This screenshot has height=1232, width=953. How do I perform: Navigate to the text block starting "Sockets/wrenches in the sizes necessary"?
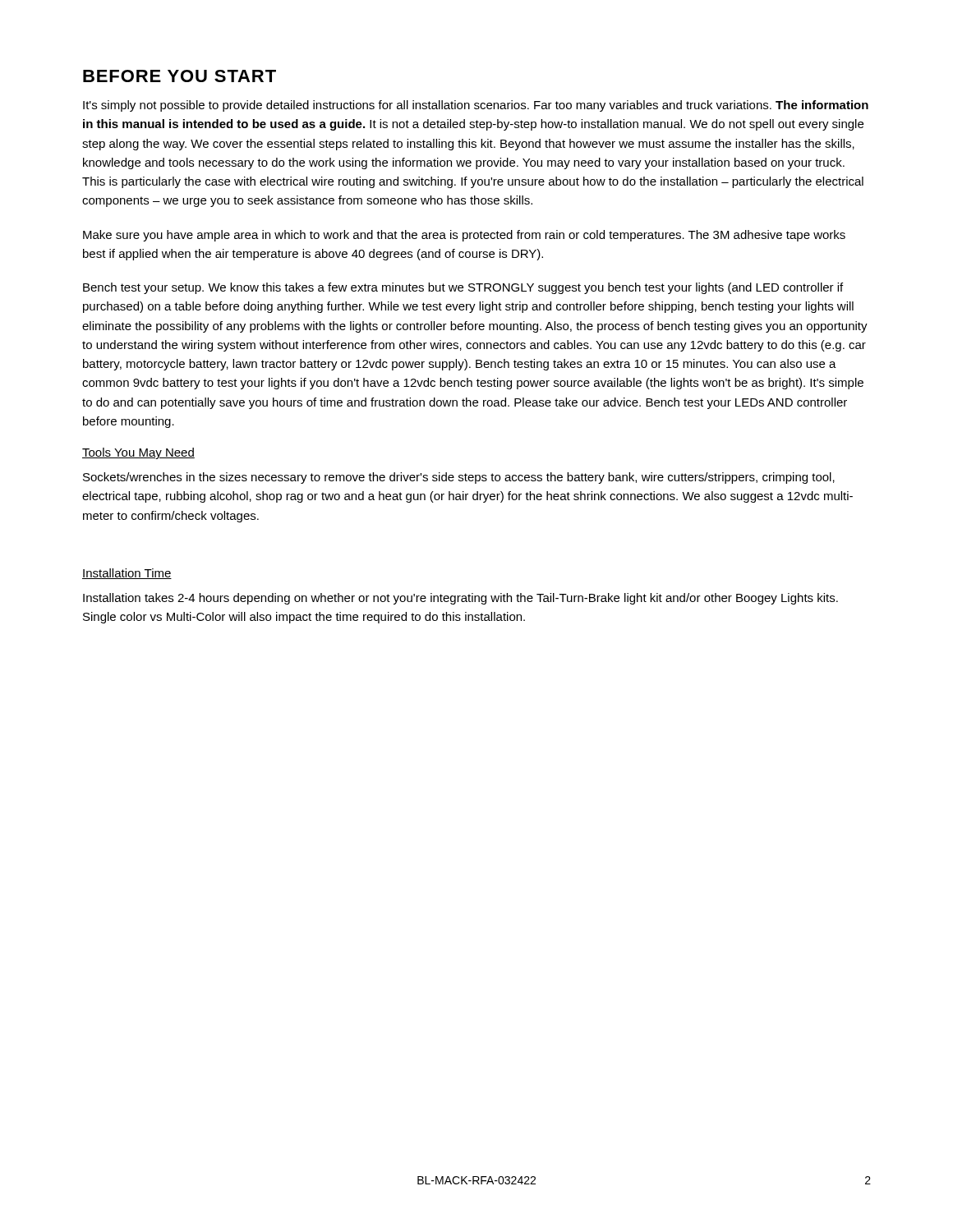(x=468, y=496)
